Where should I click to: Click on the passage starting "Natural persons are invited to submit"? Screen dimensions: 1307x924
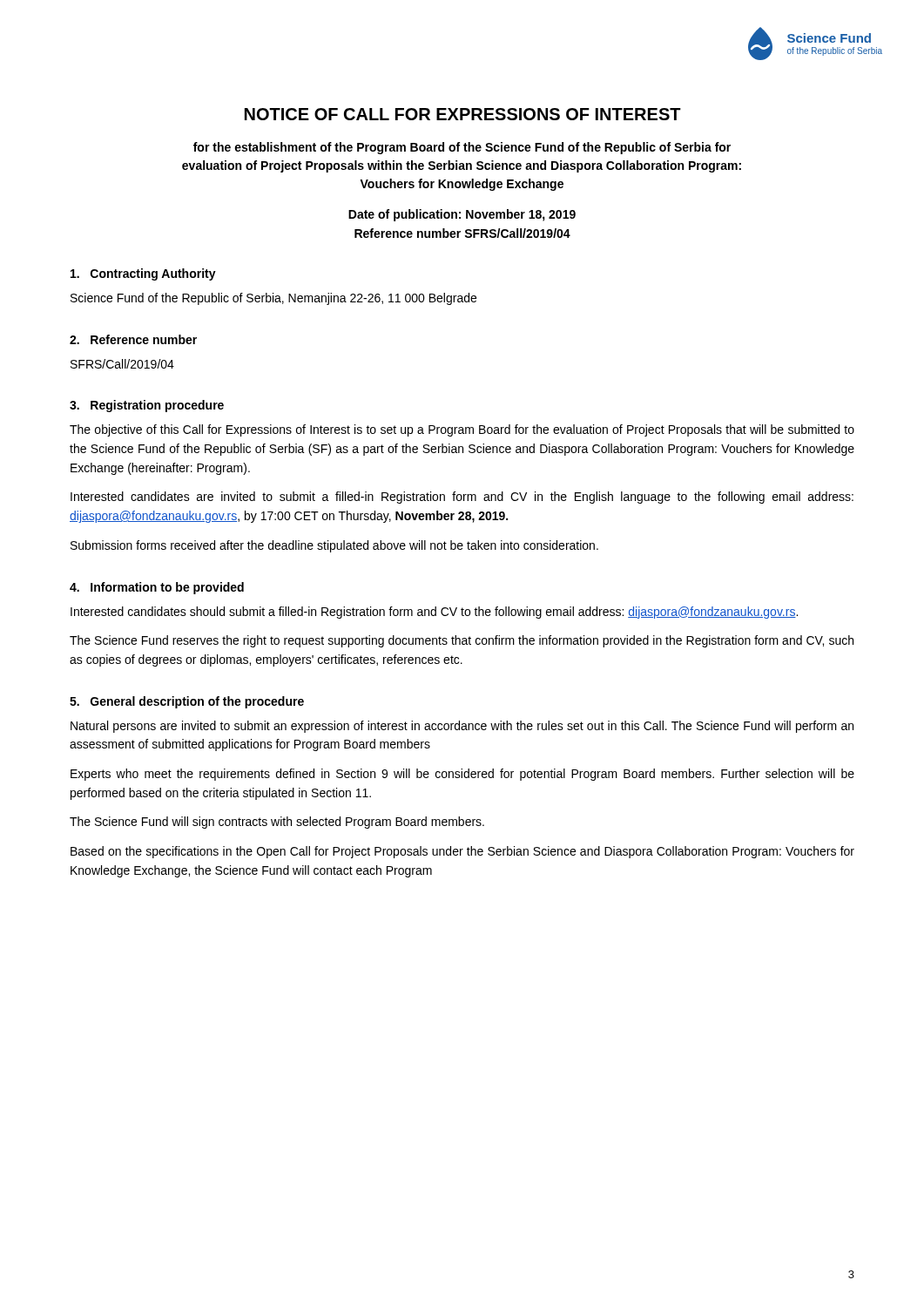pos(462,735)
